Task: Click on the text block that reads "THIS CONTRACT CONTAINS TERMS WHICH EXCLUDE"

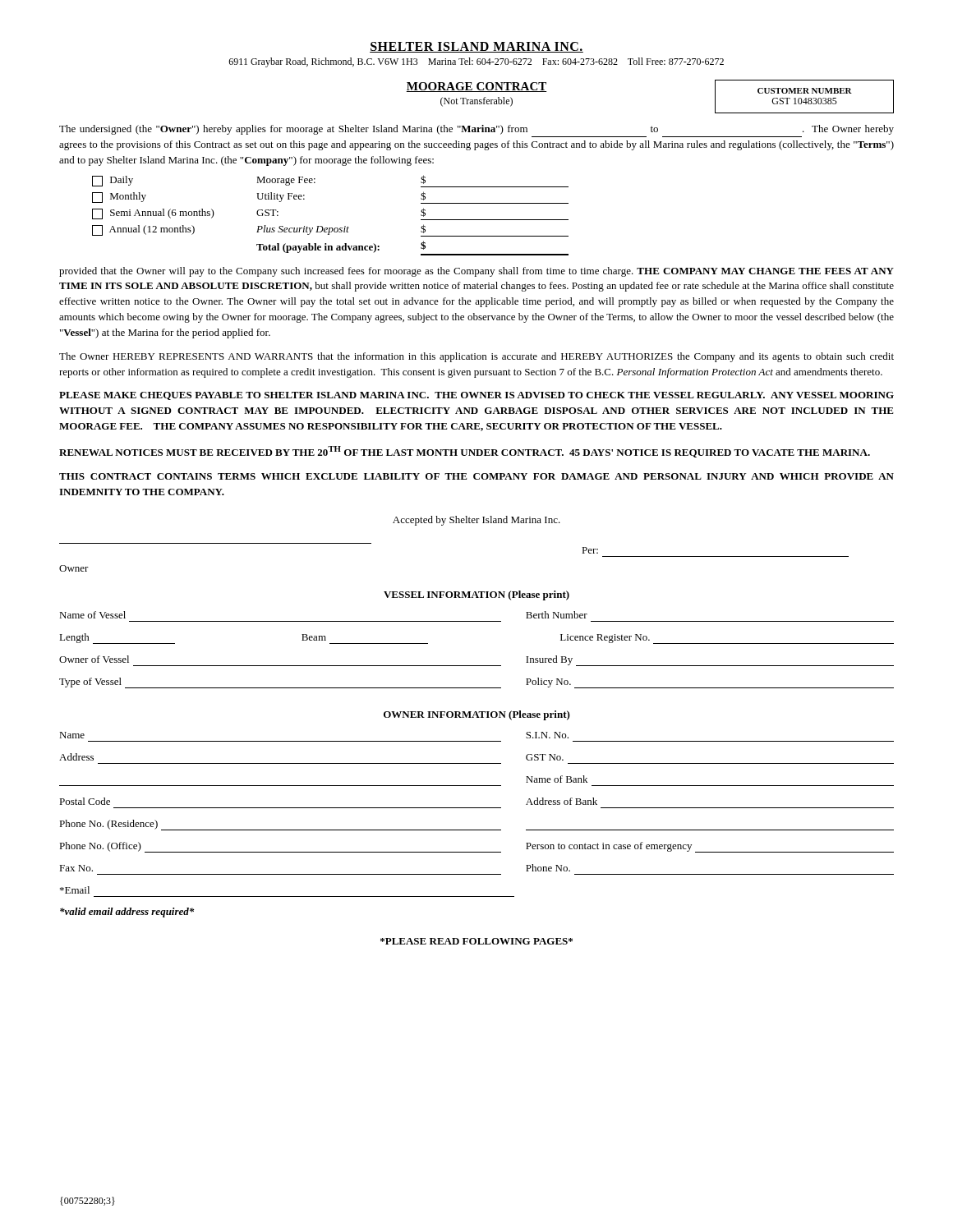Action: point(476,484)
